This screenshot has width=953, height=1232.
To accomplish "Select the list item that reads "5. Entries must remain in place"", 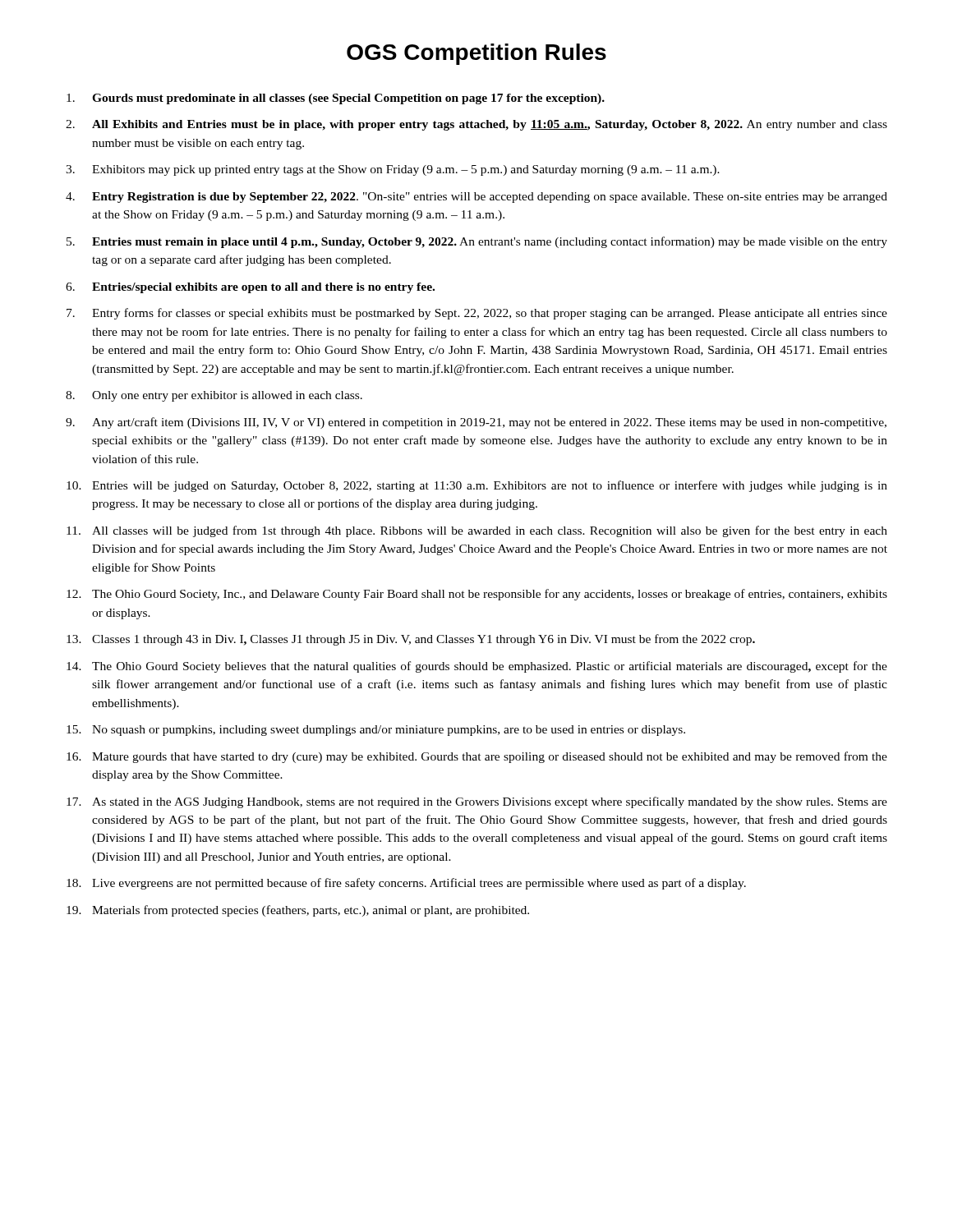I will [476, 251].
